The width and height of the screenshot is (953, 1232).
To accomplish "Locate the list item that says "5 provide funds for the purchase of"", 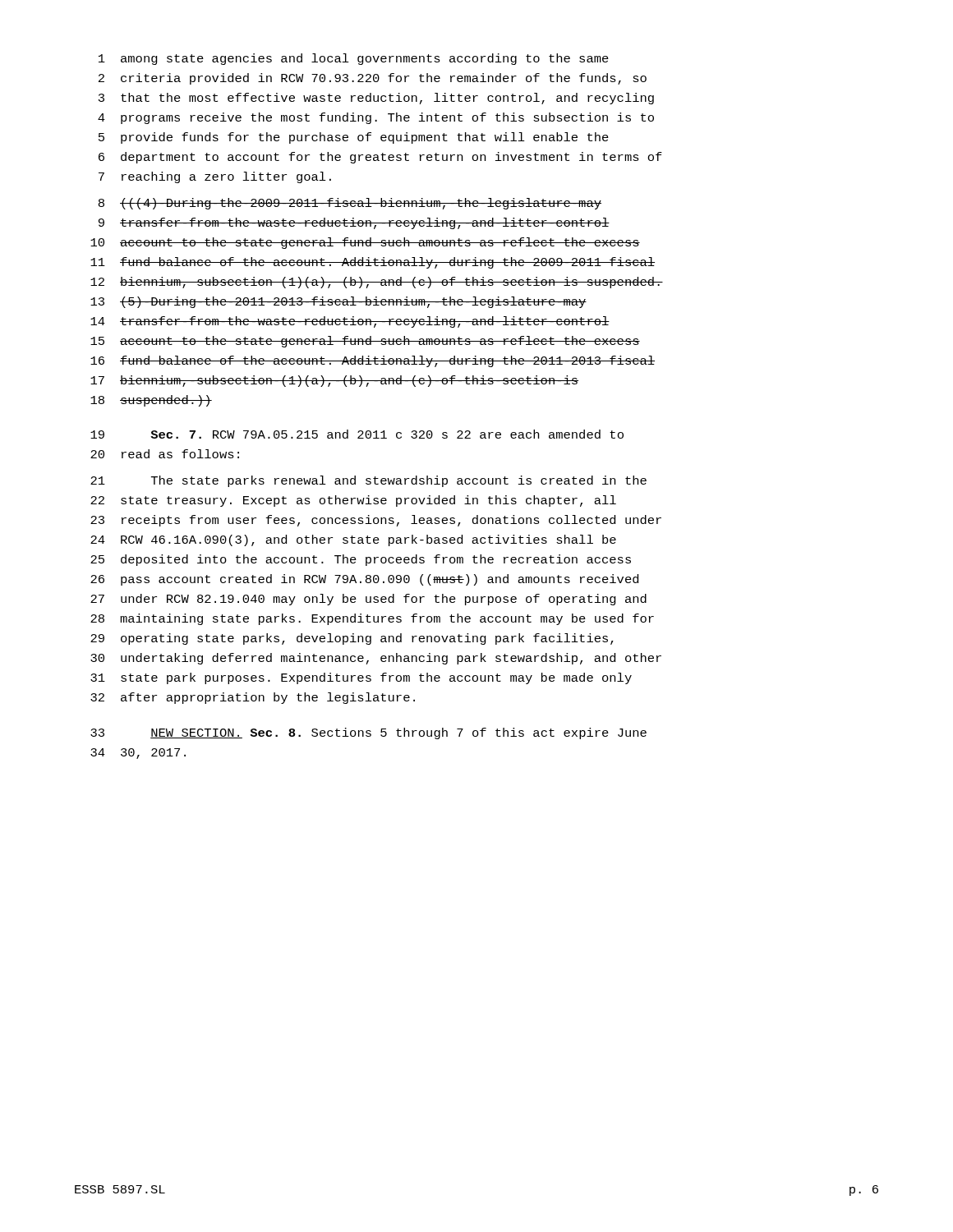I will 476,138.
